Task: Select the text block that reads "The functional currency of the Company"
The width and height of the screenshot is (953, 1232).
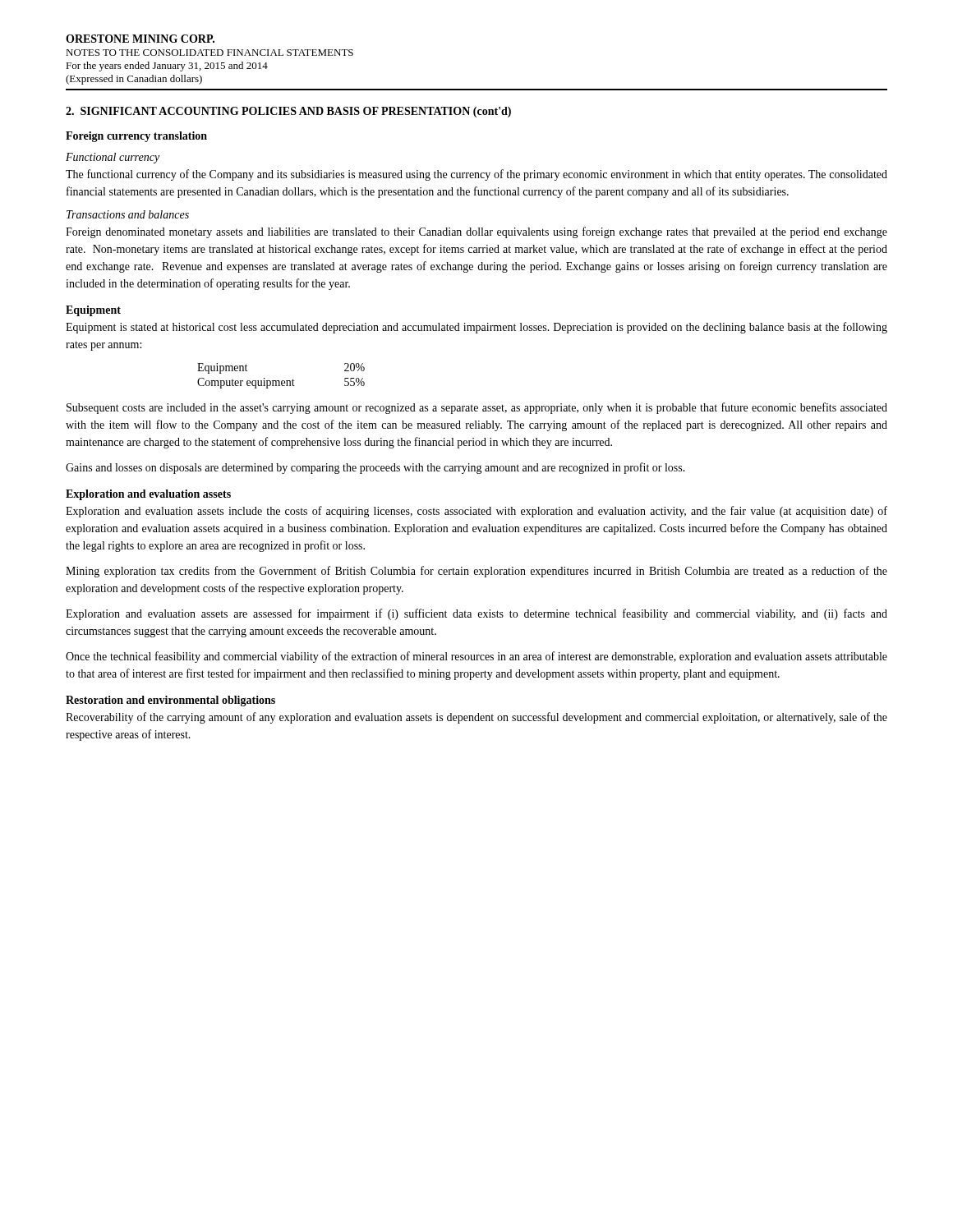Action: coord(476,183)
